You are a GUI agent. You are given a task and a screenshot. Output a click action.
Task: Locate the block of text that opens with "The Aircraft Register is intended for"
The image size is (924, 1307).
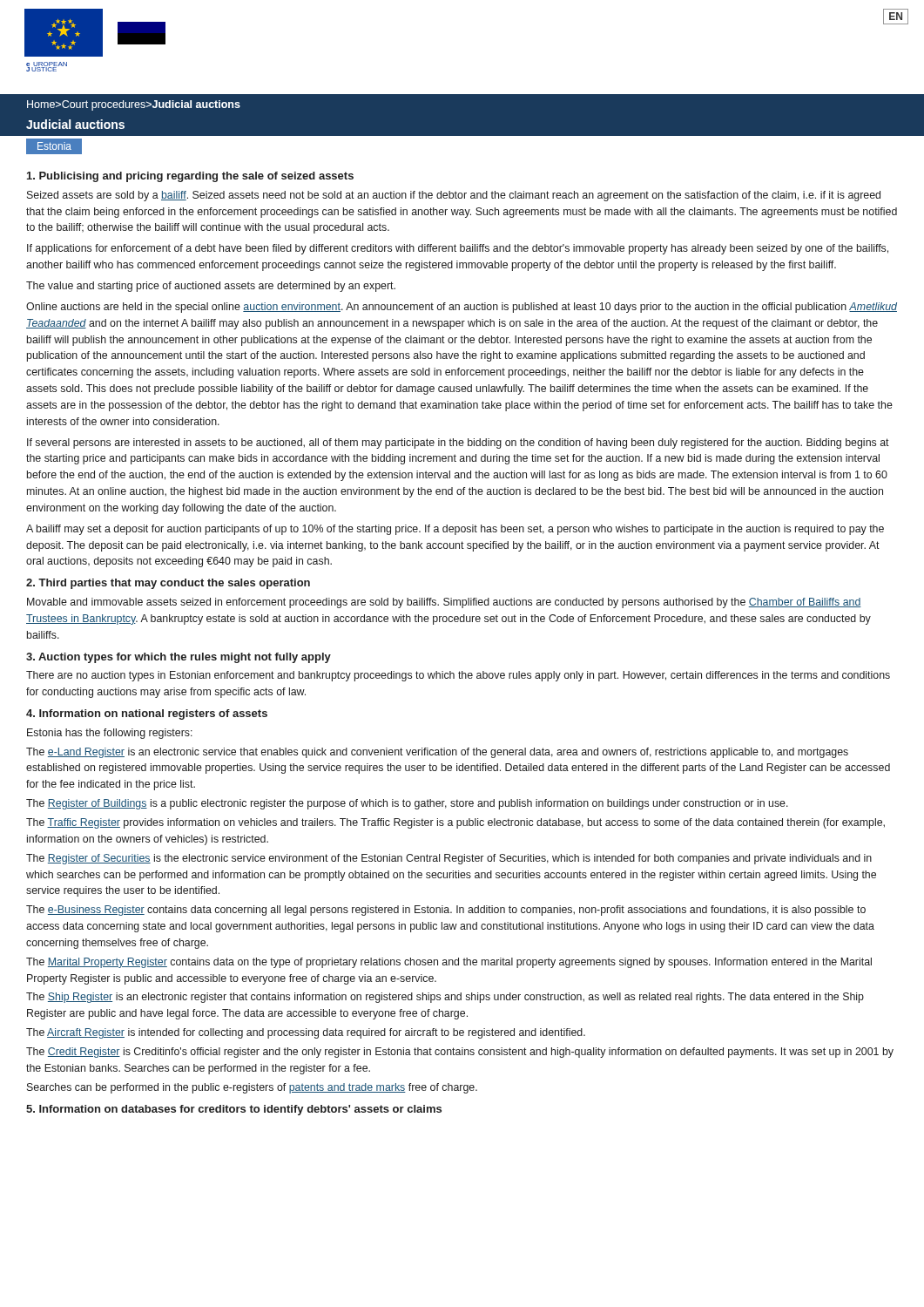tap(306, 1033)
